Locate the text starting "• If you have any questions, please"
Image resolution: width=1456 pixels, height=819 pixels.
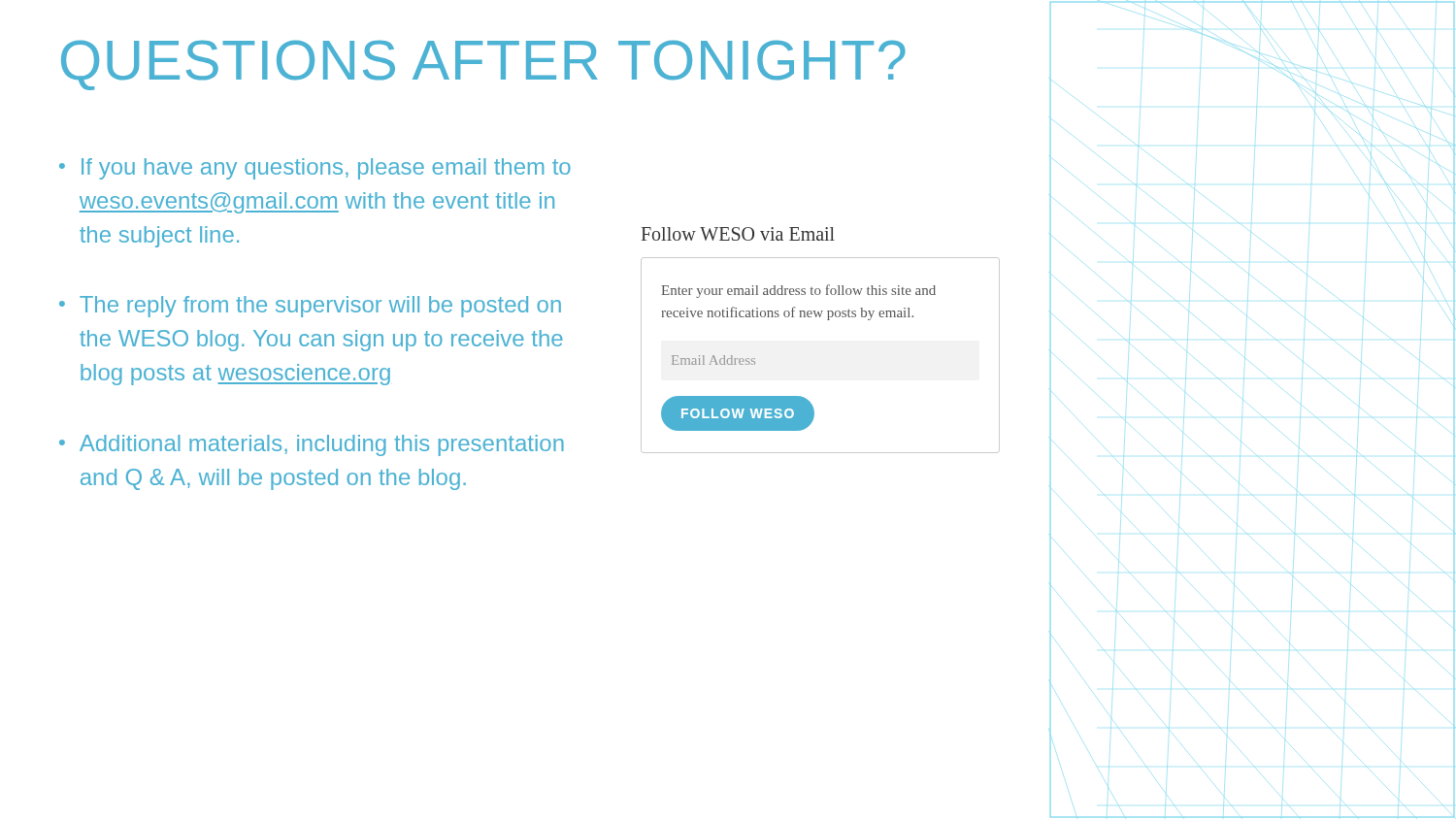[x=320, y=201]
